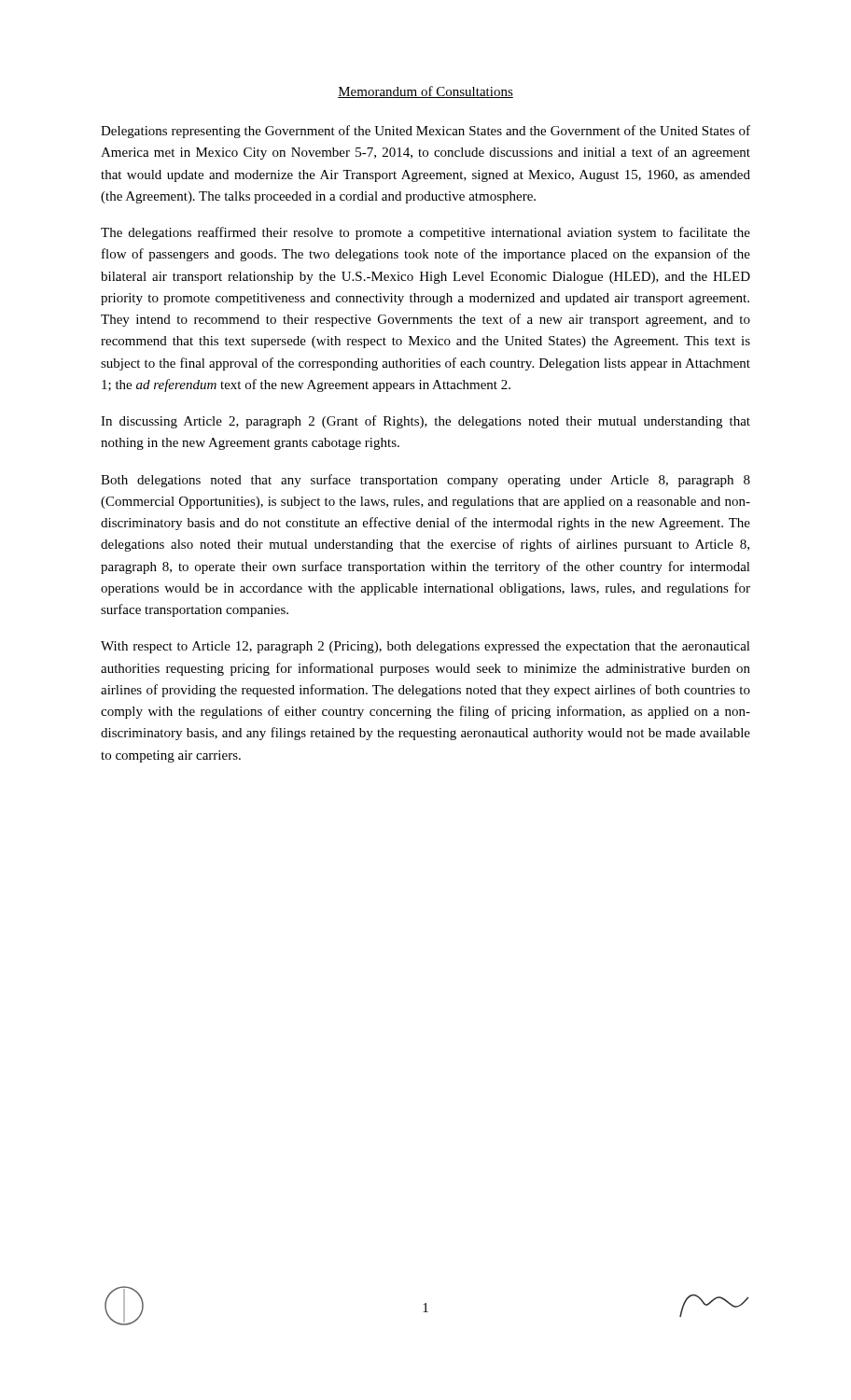851x1400 pixels.
Task: Point to the block starting "Delegations representing the Government of the United Mexican"
Action: [x=426, y=163]
